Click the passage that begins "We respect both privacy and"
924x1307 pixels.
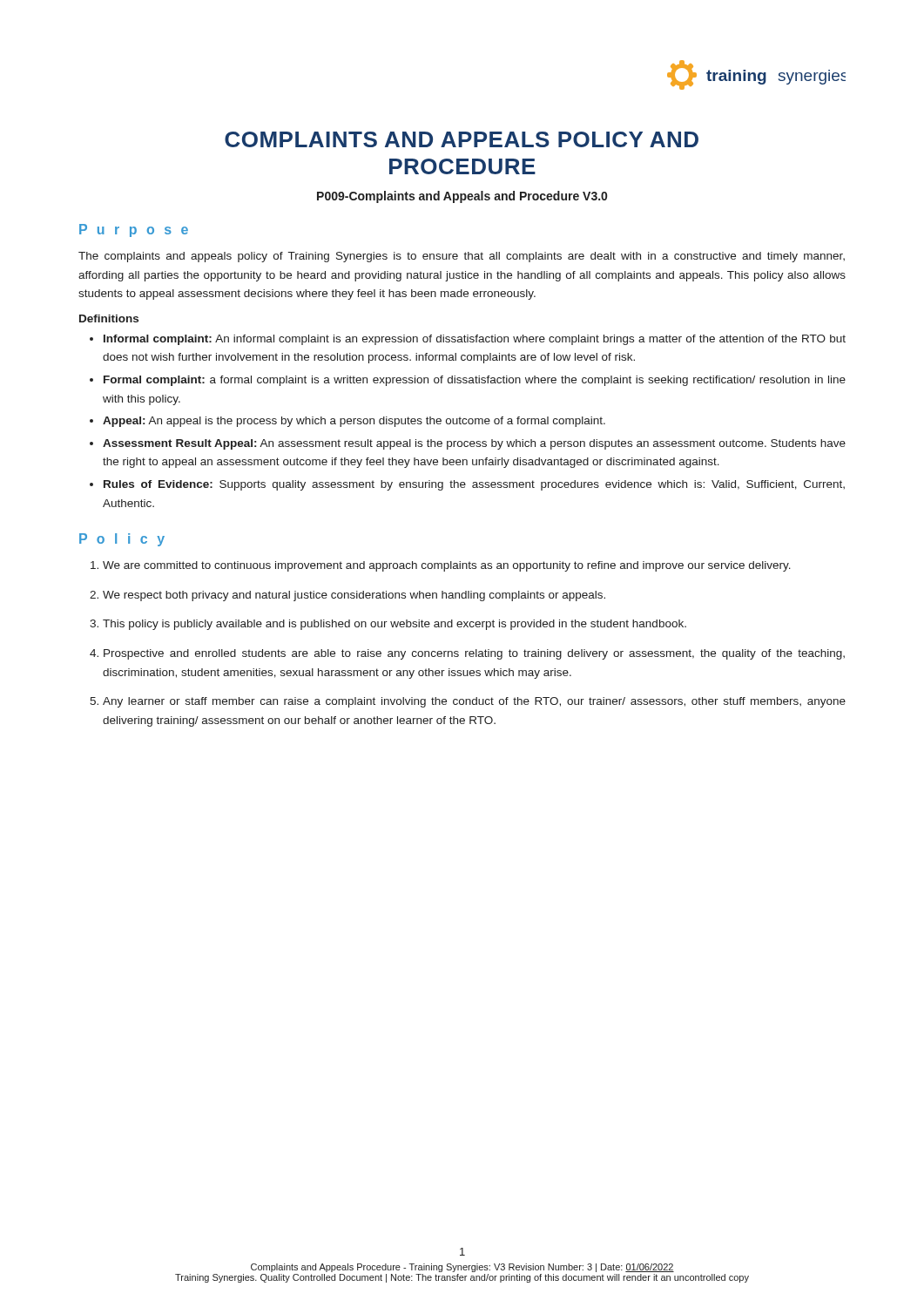pos(355,594)
